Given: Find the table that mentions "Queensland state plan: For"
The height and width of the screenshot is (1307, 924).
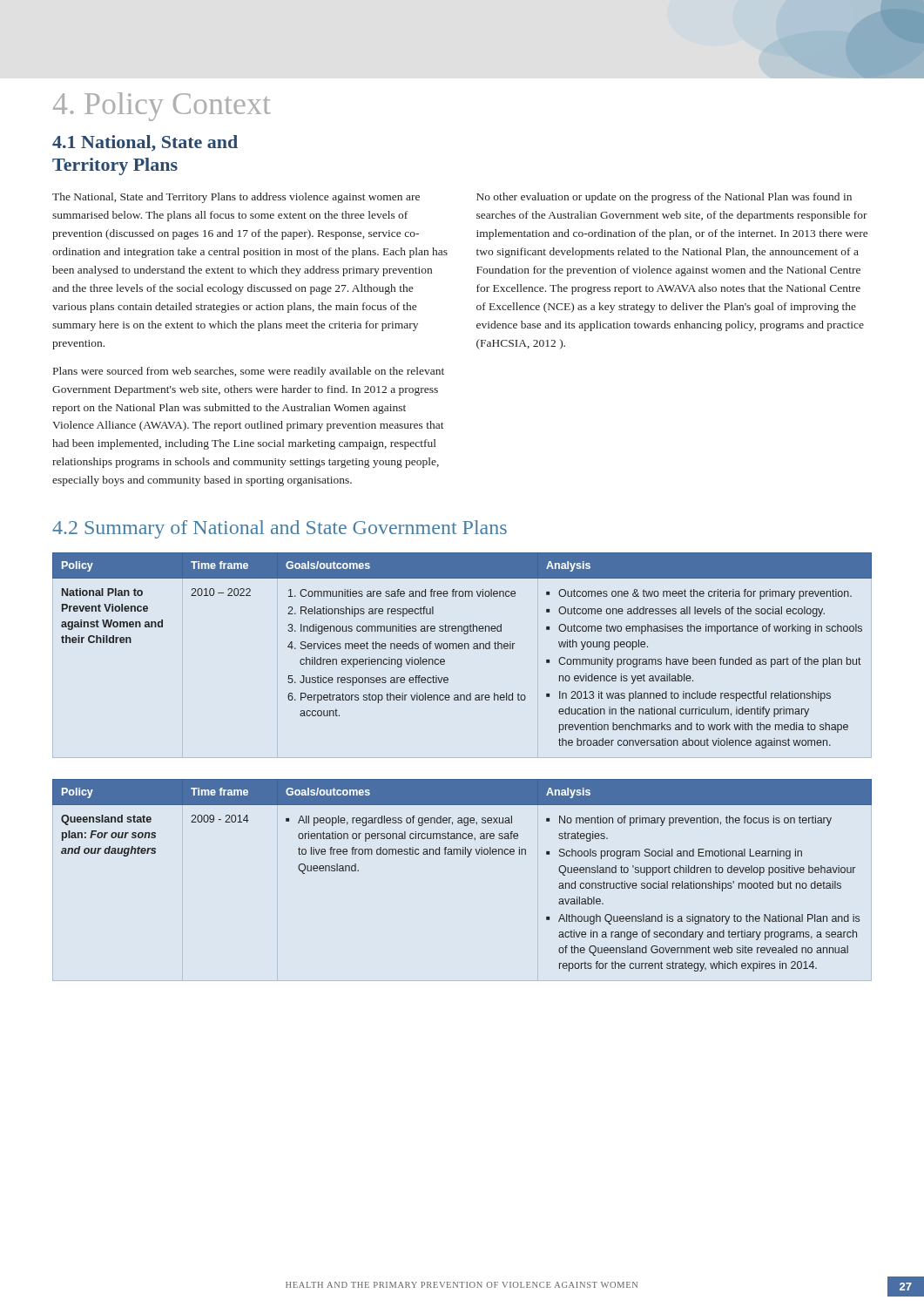Looking at the screenshot, I should click(462, 880).
